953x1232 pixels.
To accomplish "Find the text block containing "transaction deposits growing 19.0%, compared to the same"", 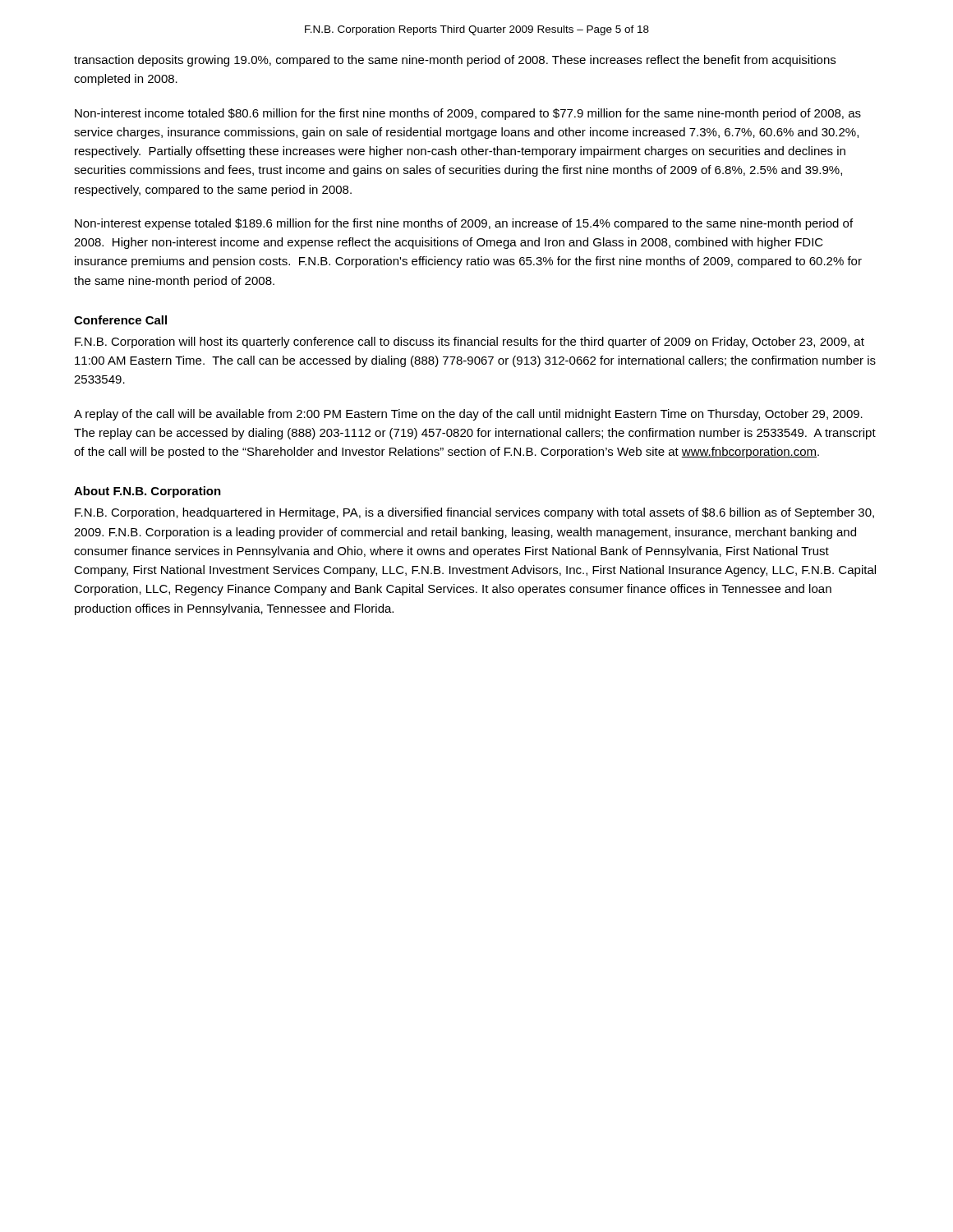I will 455,69.
